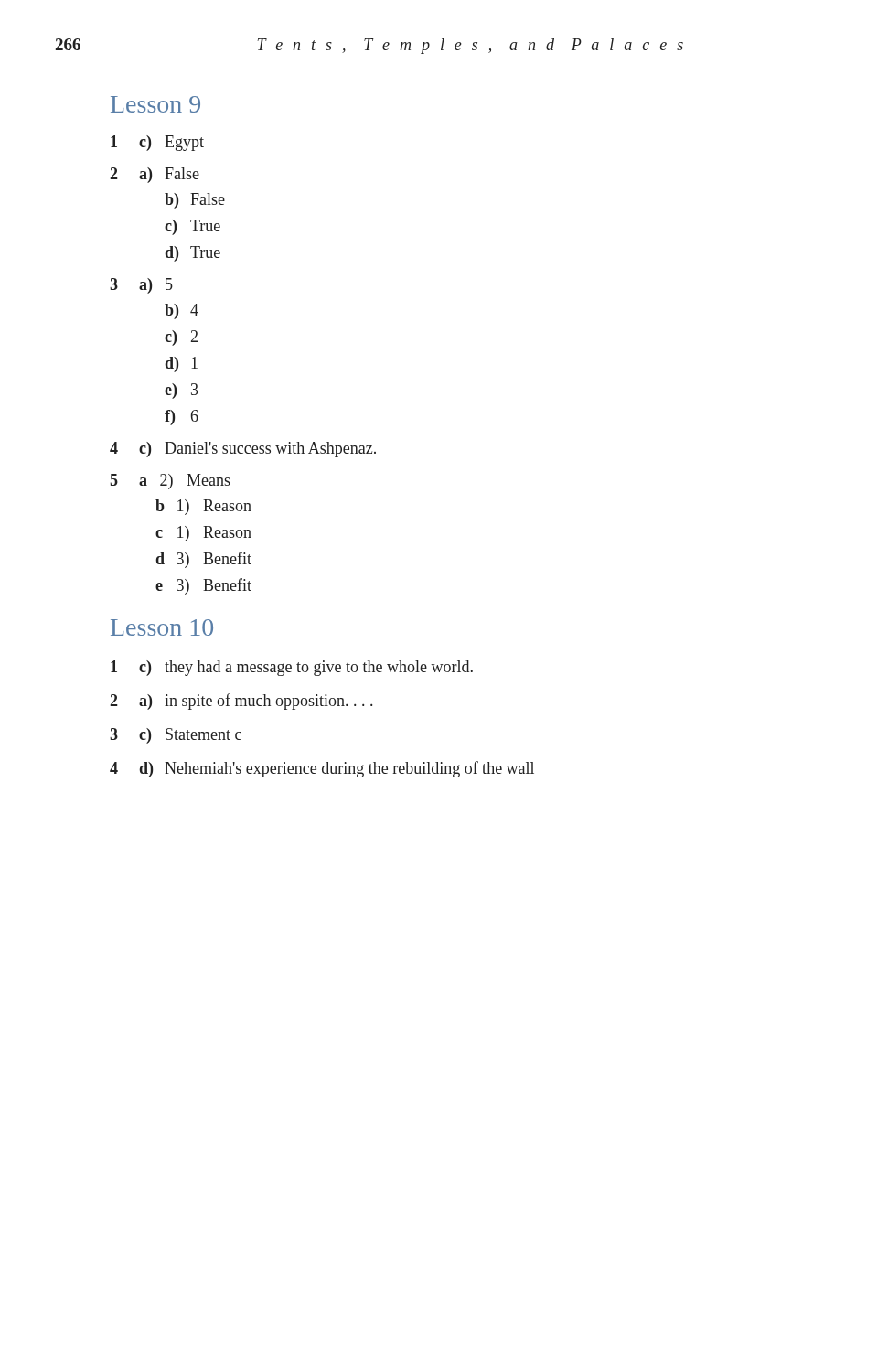Select the list item that says "5 a 2) Means b 1) Reason c"
This screenshot has width=888, height=1372.
(170, 482)
